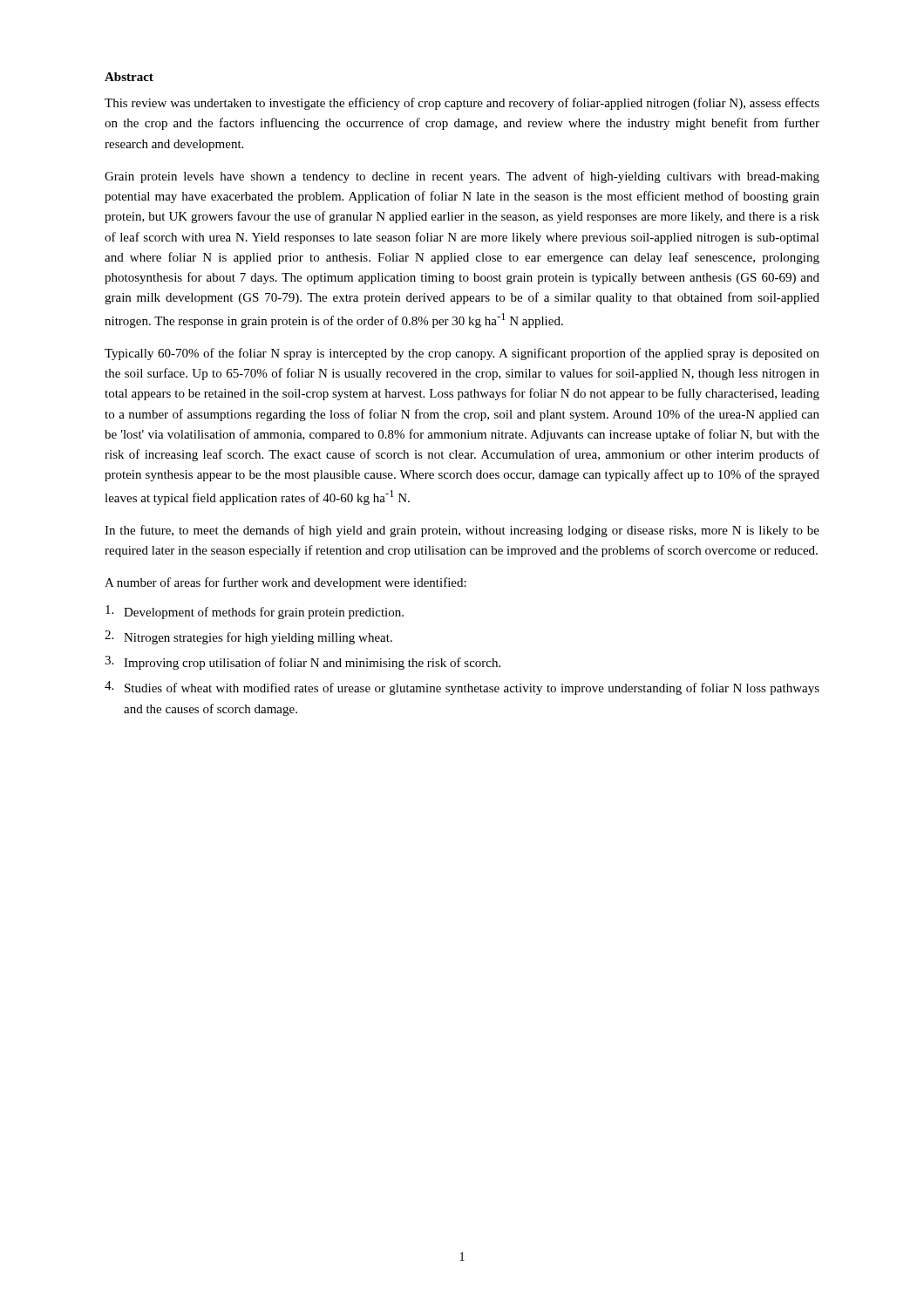Locate the list item that reads "4. Studies of wheat with"

pyautogui.click(x=462, y=699)
